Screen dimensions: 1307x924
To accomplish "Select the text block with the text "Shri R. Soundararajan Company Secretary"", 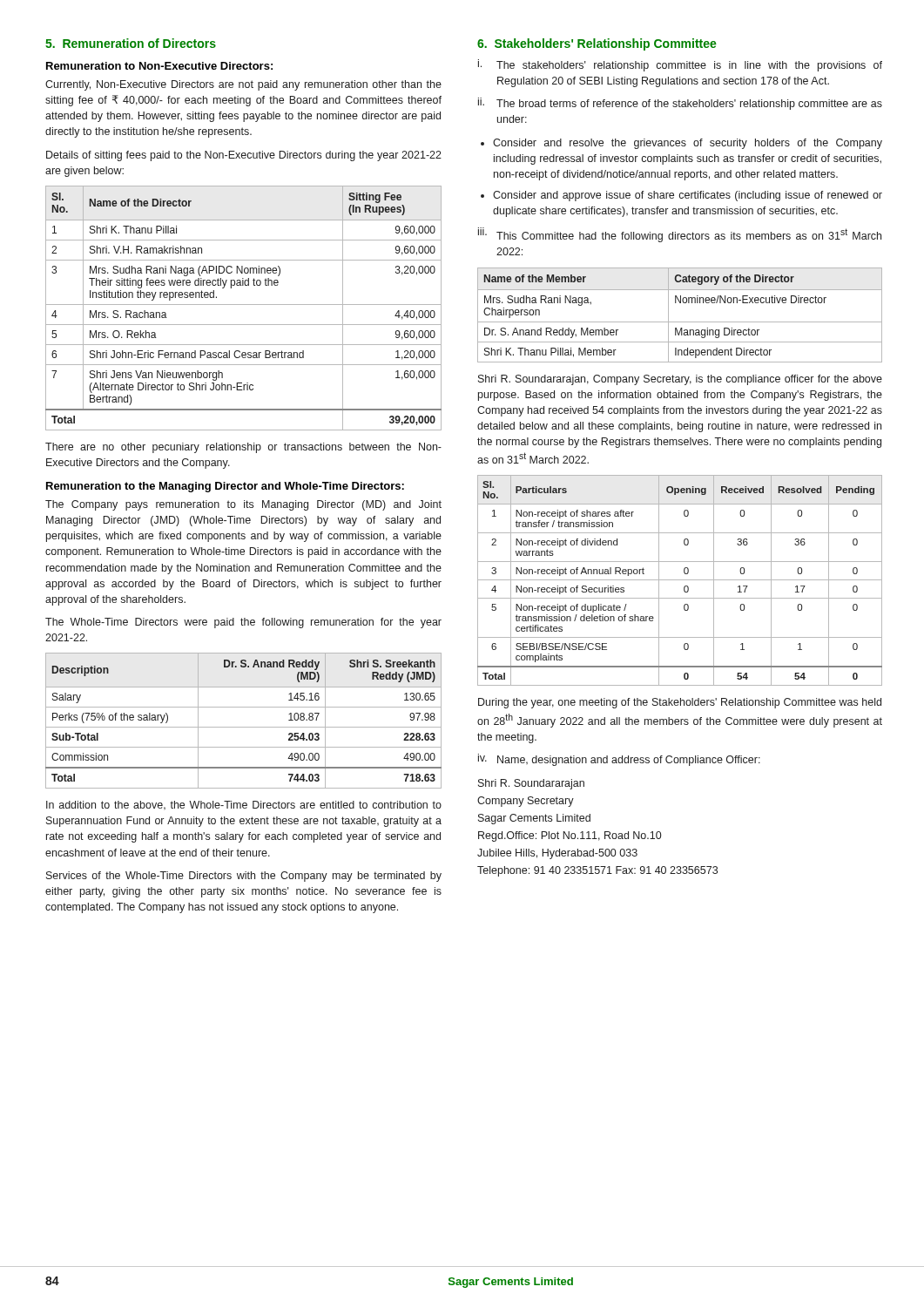I will click(531, 784).
